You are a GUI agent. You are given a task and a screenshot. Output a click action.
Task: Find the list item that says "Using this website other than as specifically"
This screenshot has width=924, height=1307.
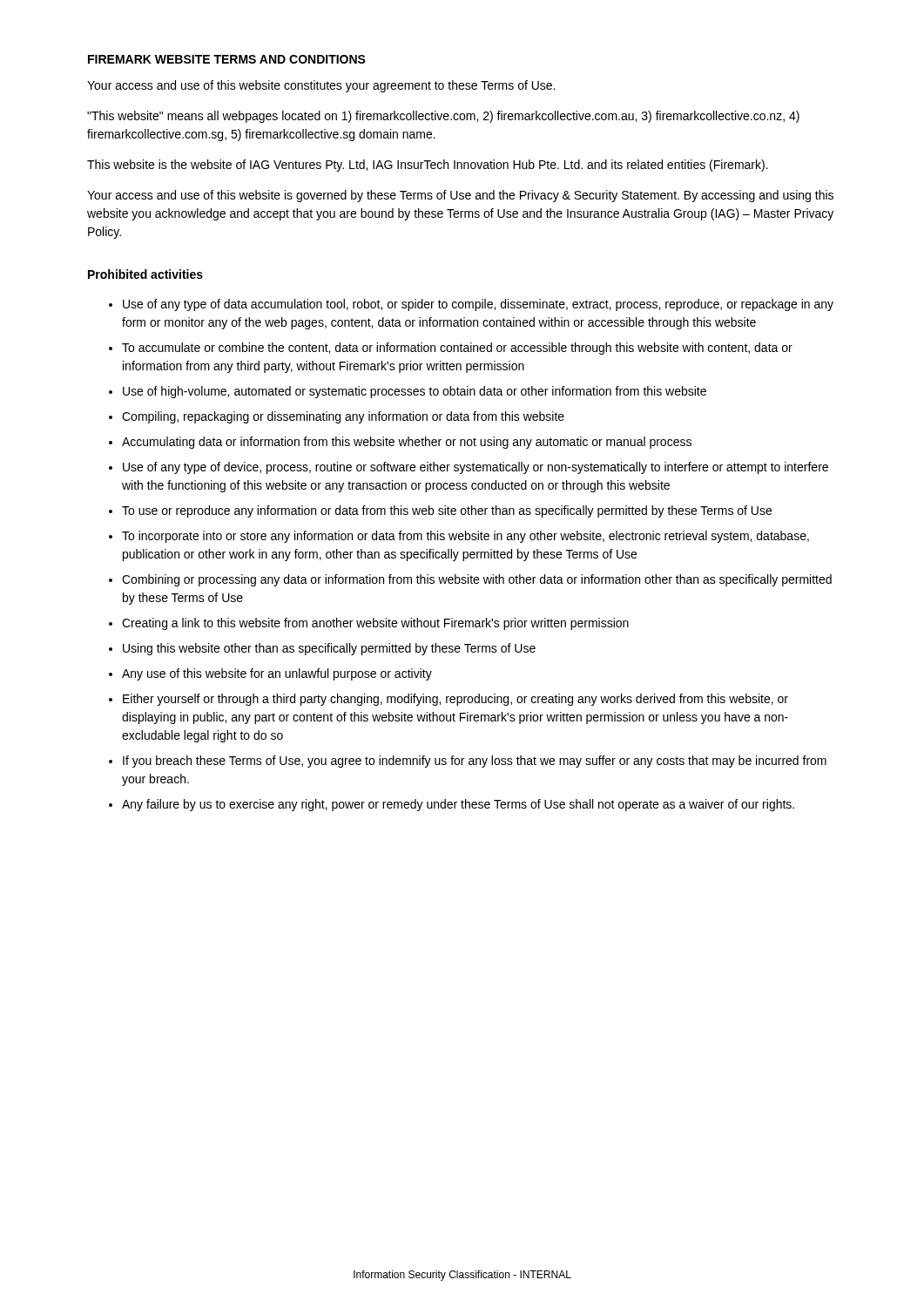coord(329,648)
